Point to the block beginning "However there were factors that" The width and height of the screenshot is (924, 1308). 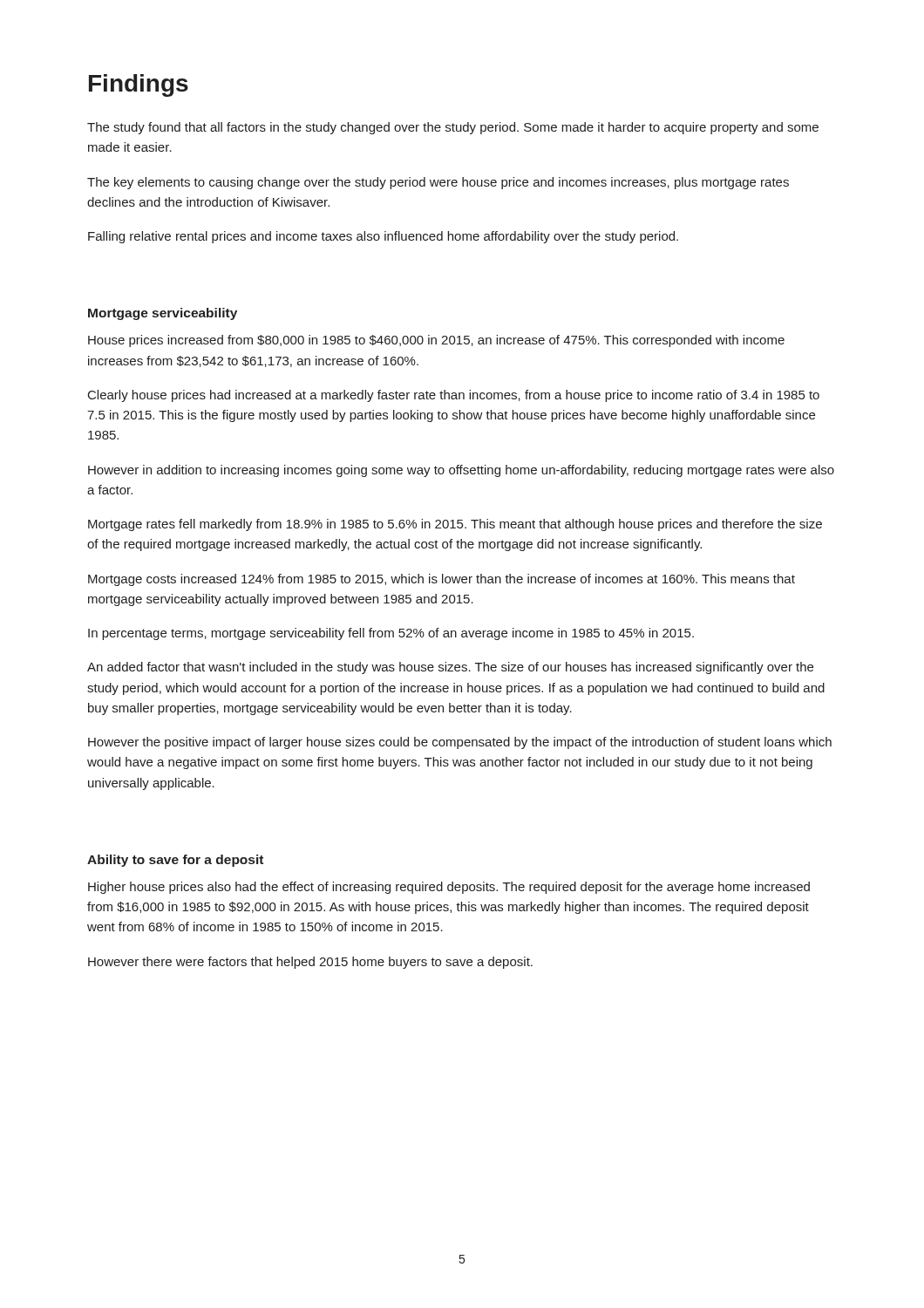point(310,961)
